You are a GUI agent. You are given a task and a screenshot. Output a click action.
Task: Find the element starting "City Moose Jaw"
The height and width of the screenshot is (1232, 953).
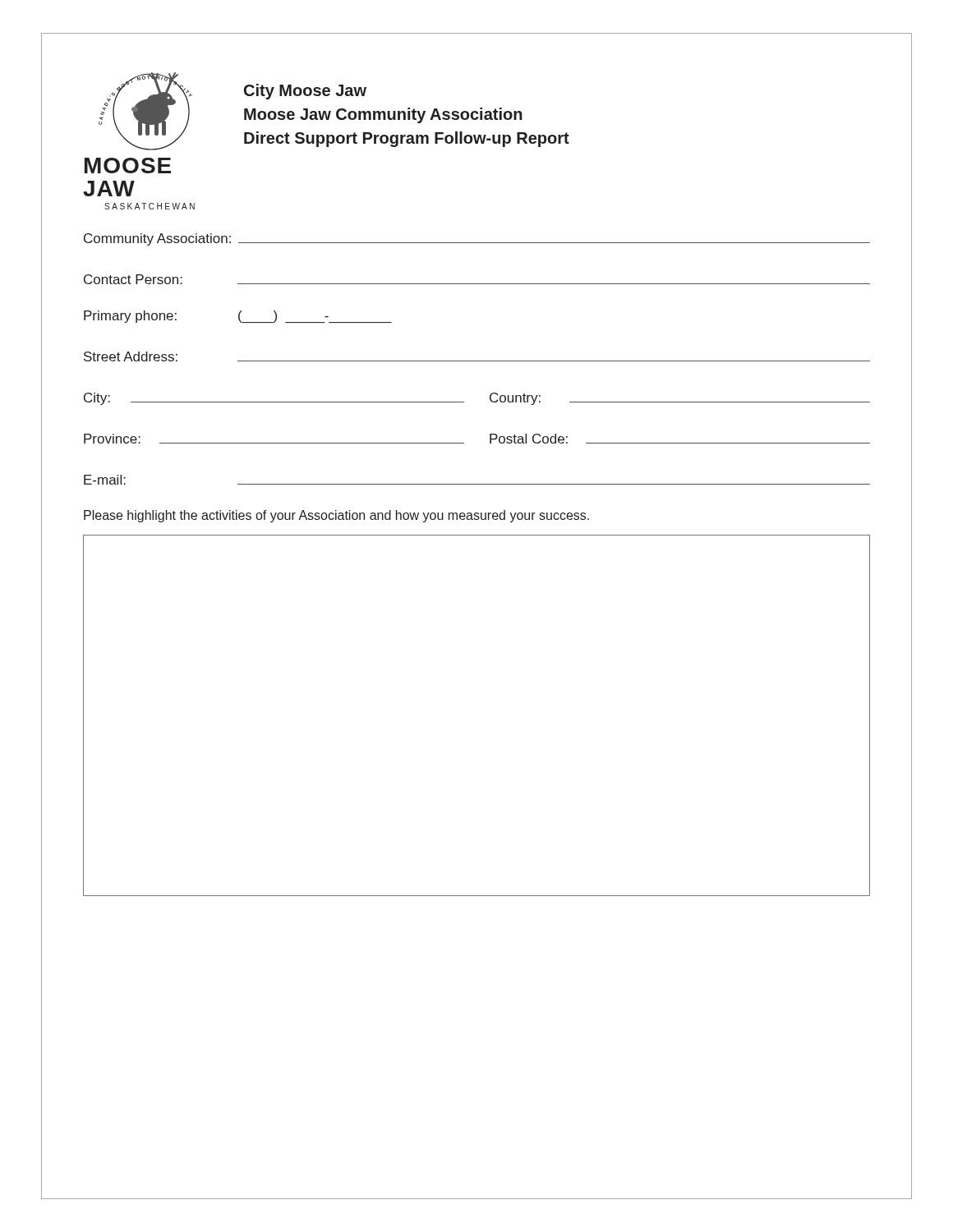click(x=305, y=90)
